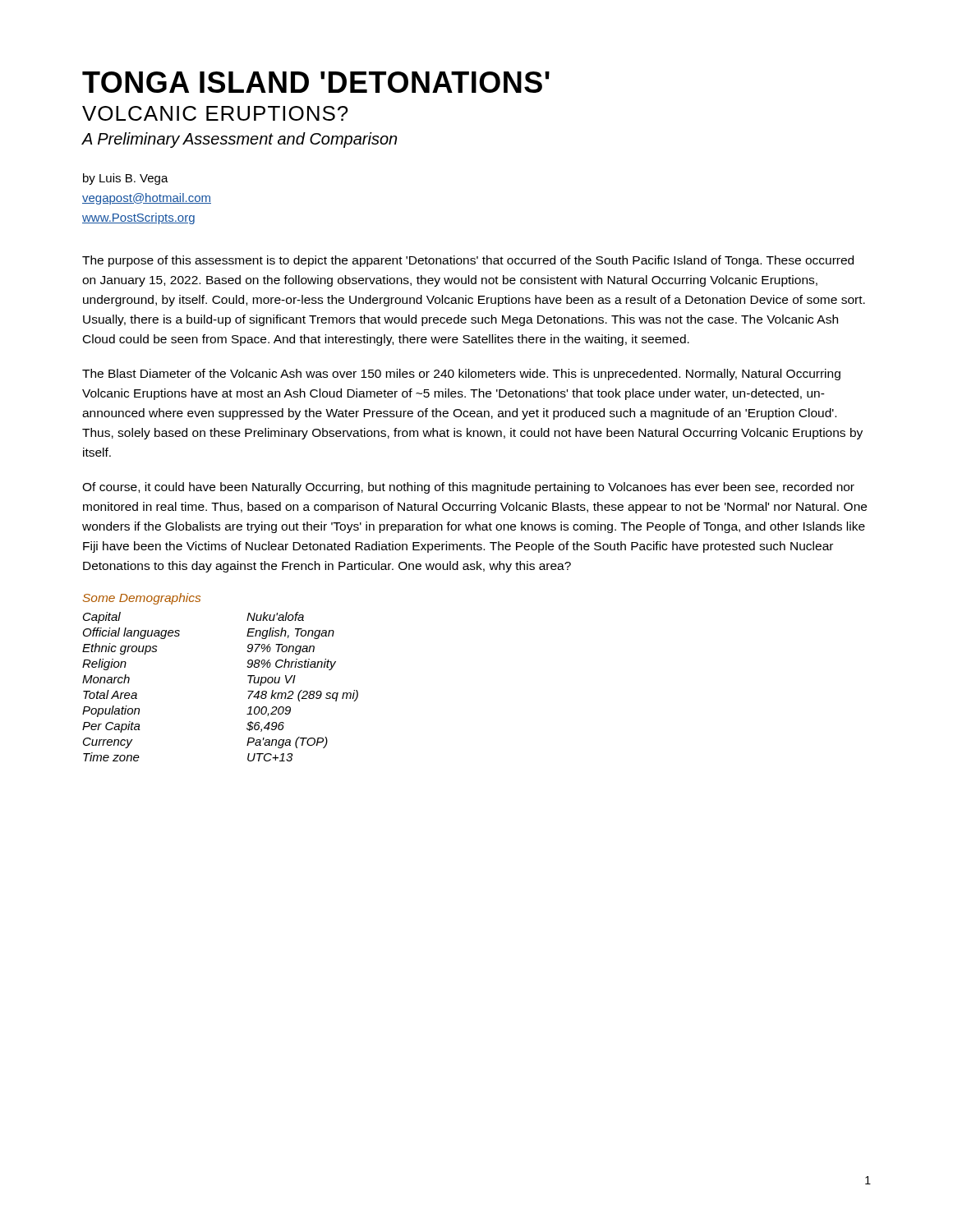Click on the table containing "Tupou VI"

point(476,686)
